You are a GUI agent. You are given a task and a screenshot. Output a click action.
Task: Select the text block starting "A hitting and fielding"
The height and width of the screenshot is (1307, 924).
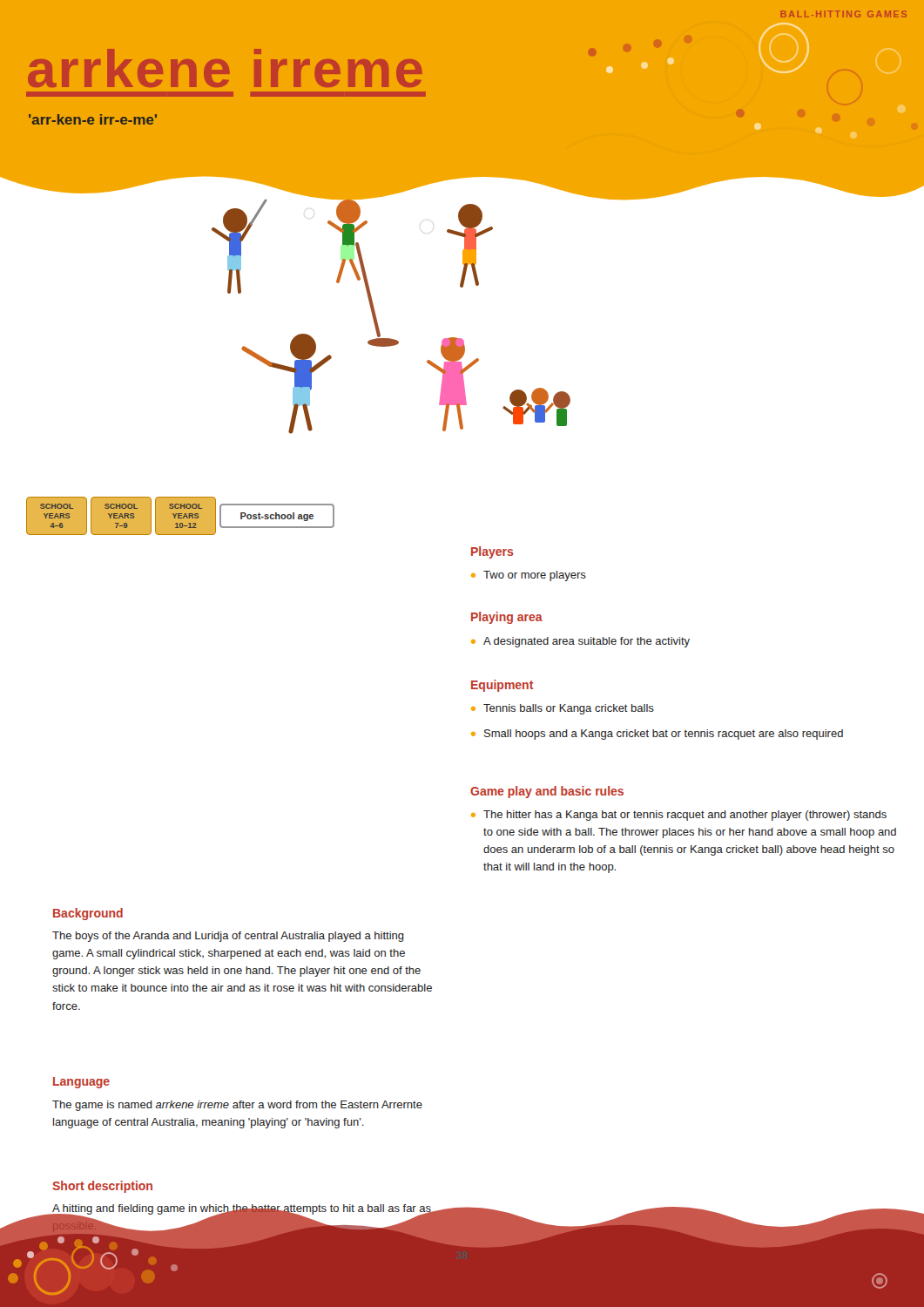[x=244, y=1217]
